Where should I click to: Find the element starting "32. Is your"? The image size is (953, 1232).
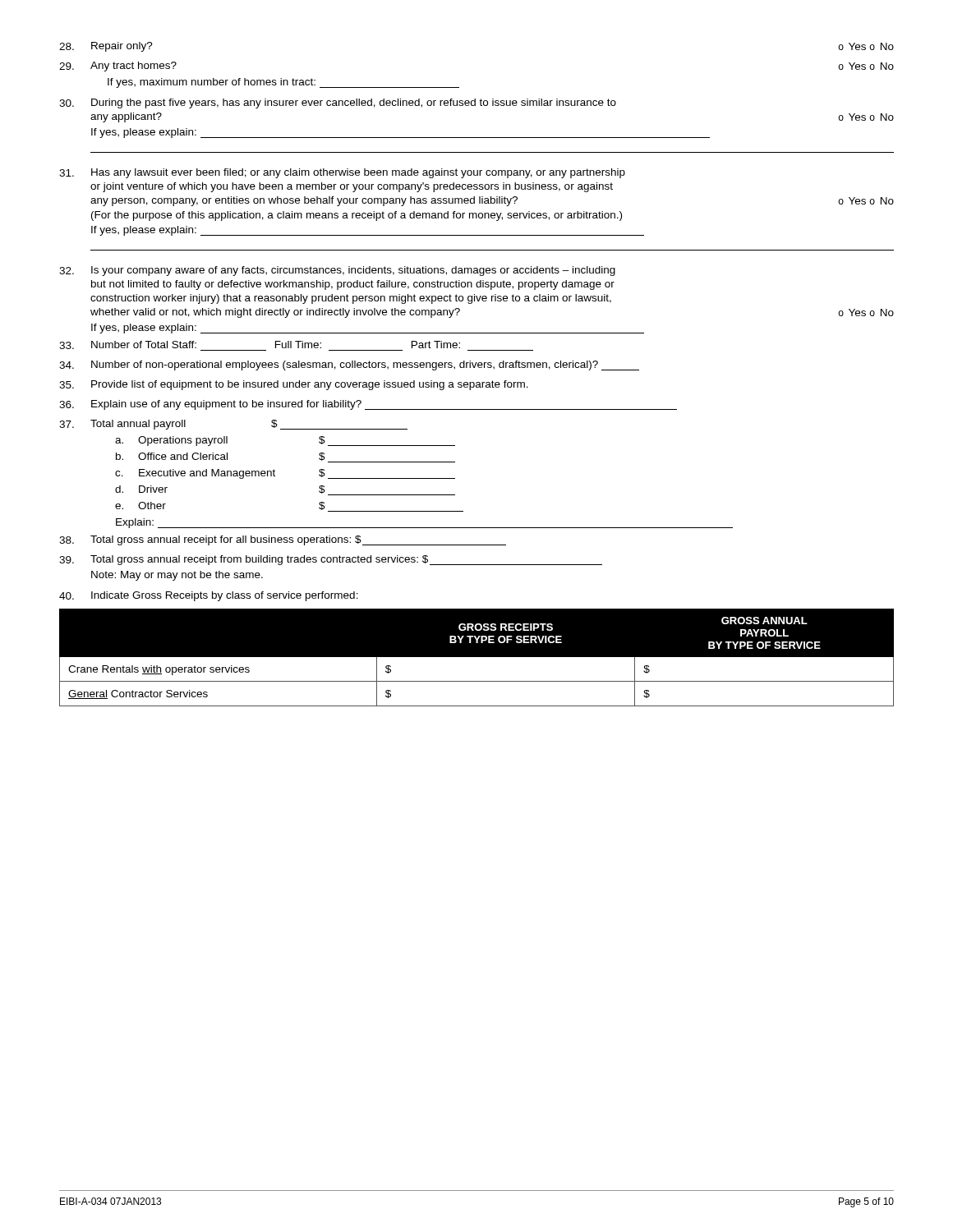tap(476, 299)
